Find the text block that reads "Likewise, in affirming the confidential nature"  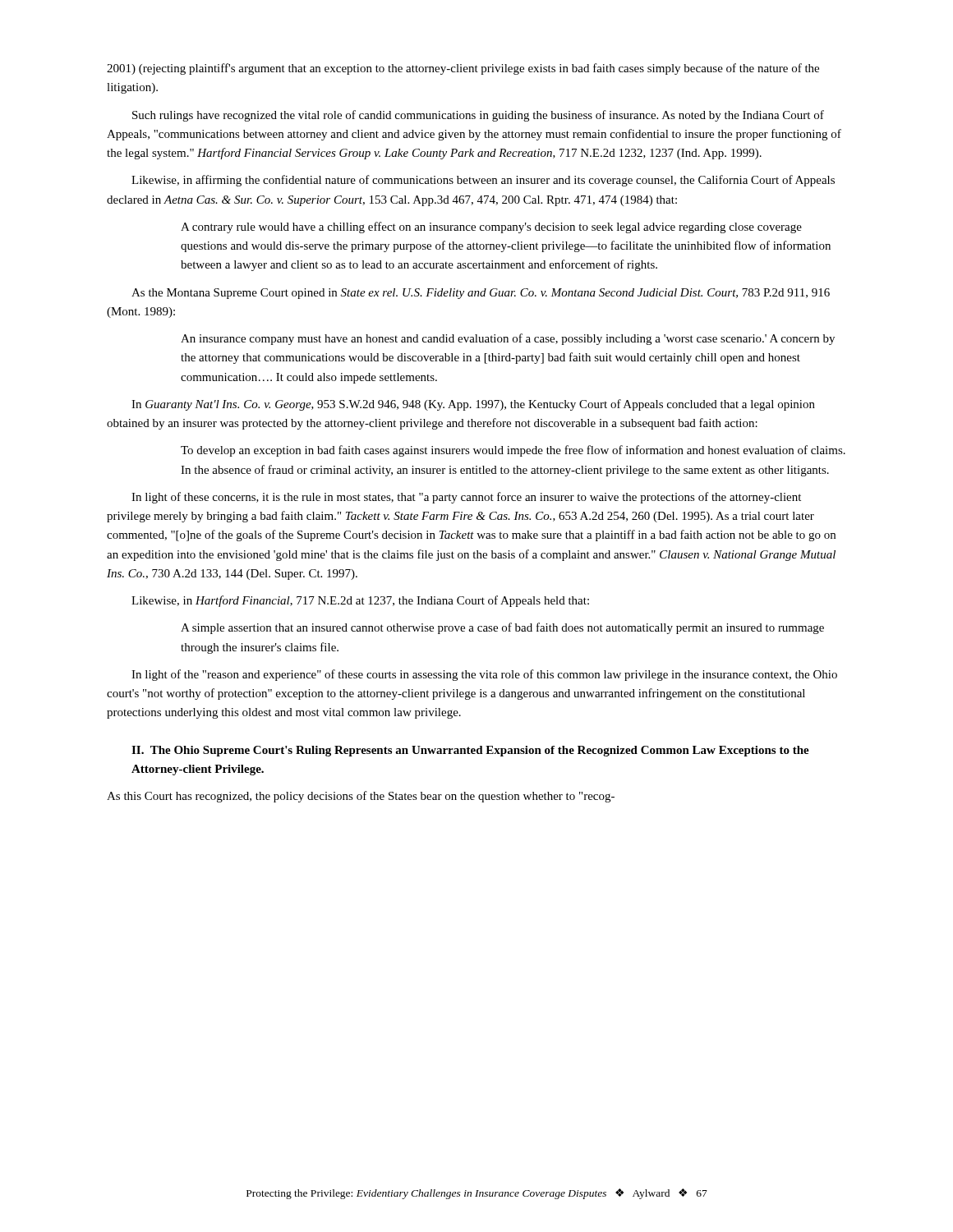[x=476, y=190]
